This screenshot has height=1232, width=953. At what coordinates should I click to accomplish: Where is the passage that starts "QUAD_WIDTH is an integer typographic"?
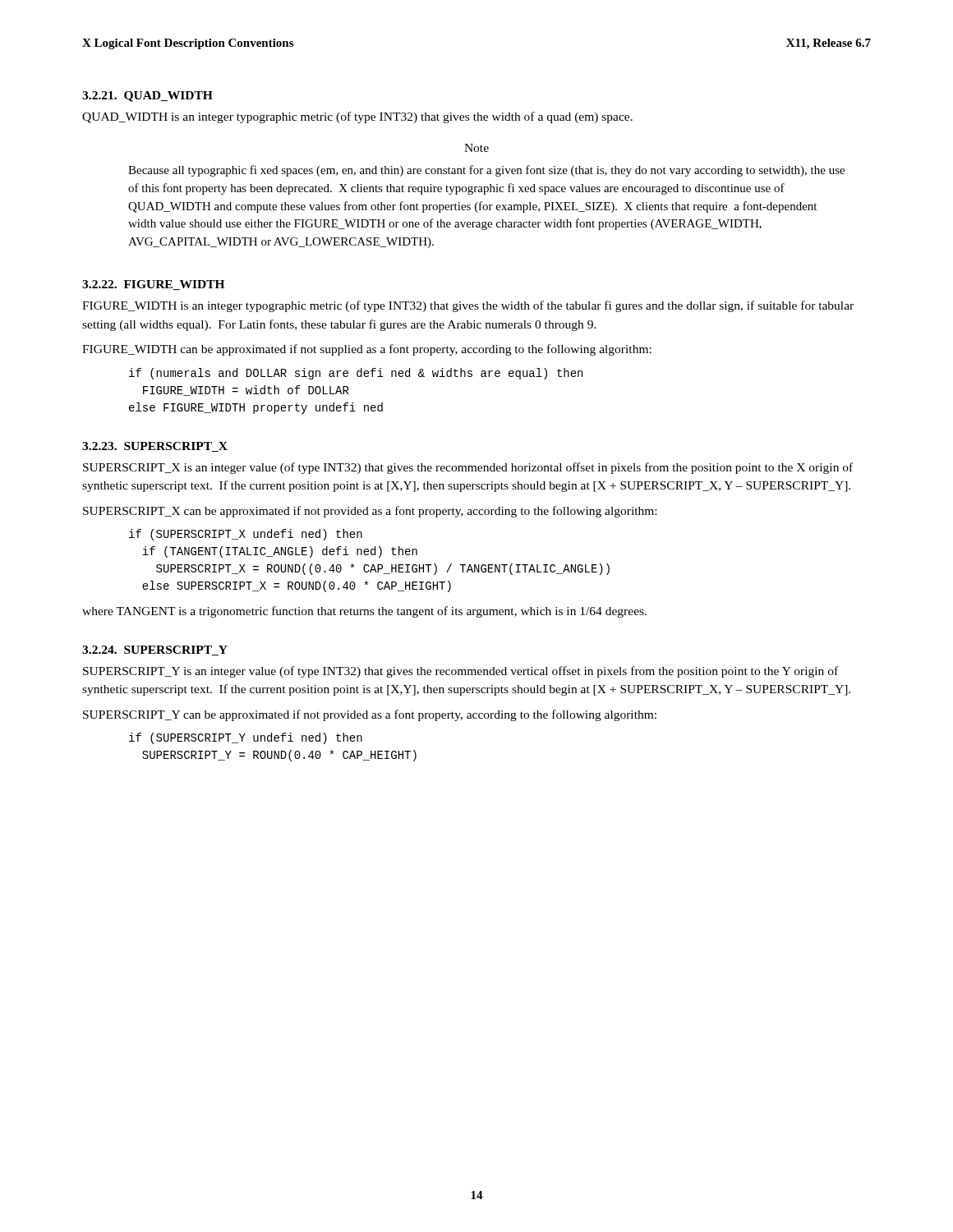pyautogui.click(x=358, y=116)
